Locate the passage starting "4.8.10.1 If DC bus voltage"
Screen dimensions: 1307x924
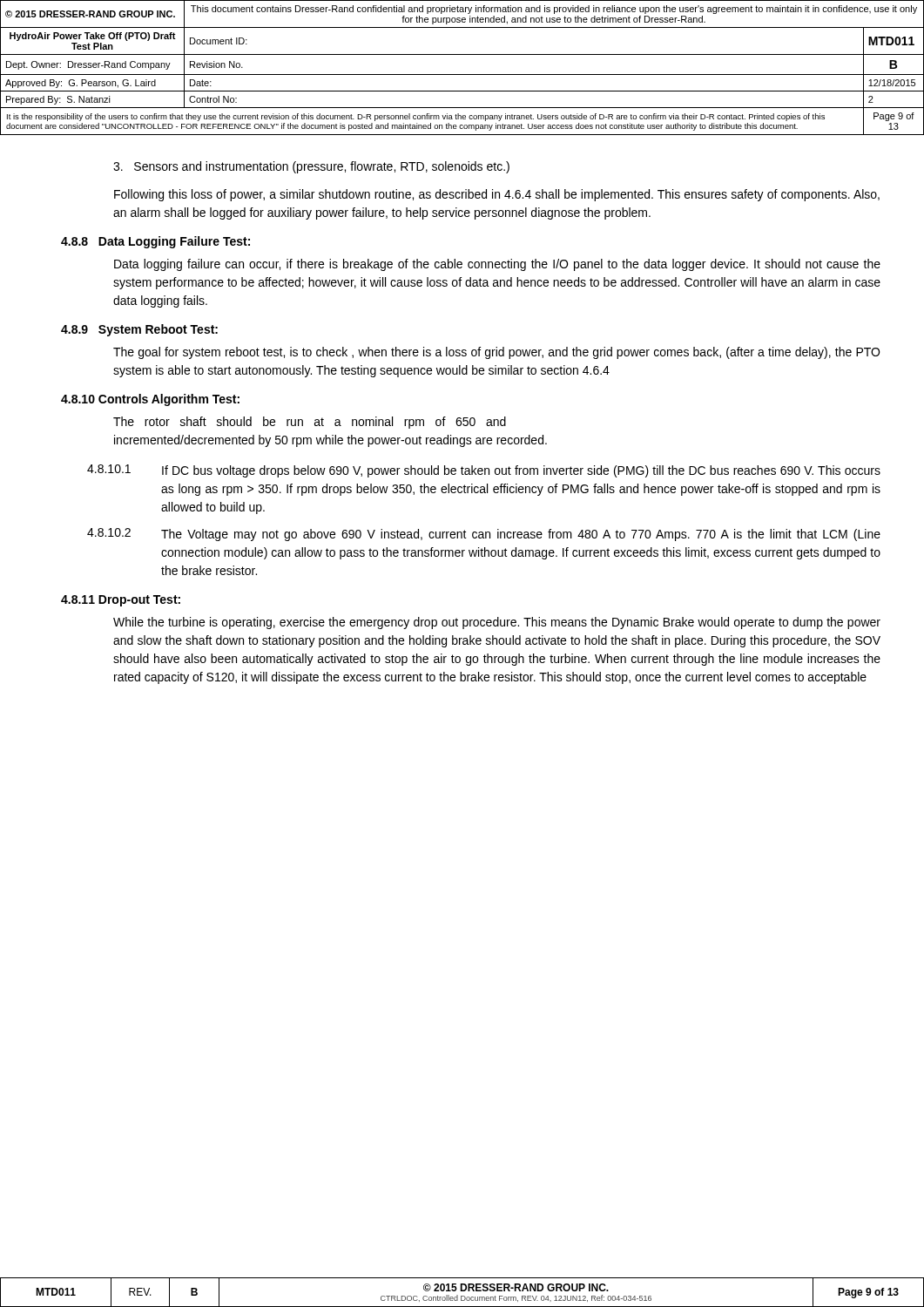484,489
